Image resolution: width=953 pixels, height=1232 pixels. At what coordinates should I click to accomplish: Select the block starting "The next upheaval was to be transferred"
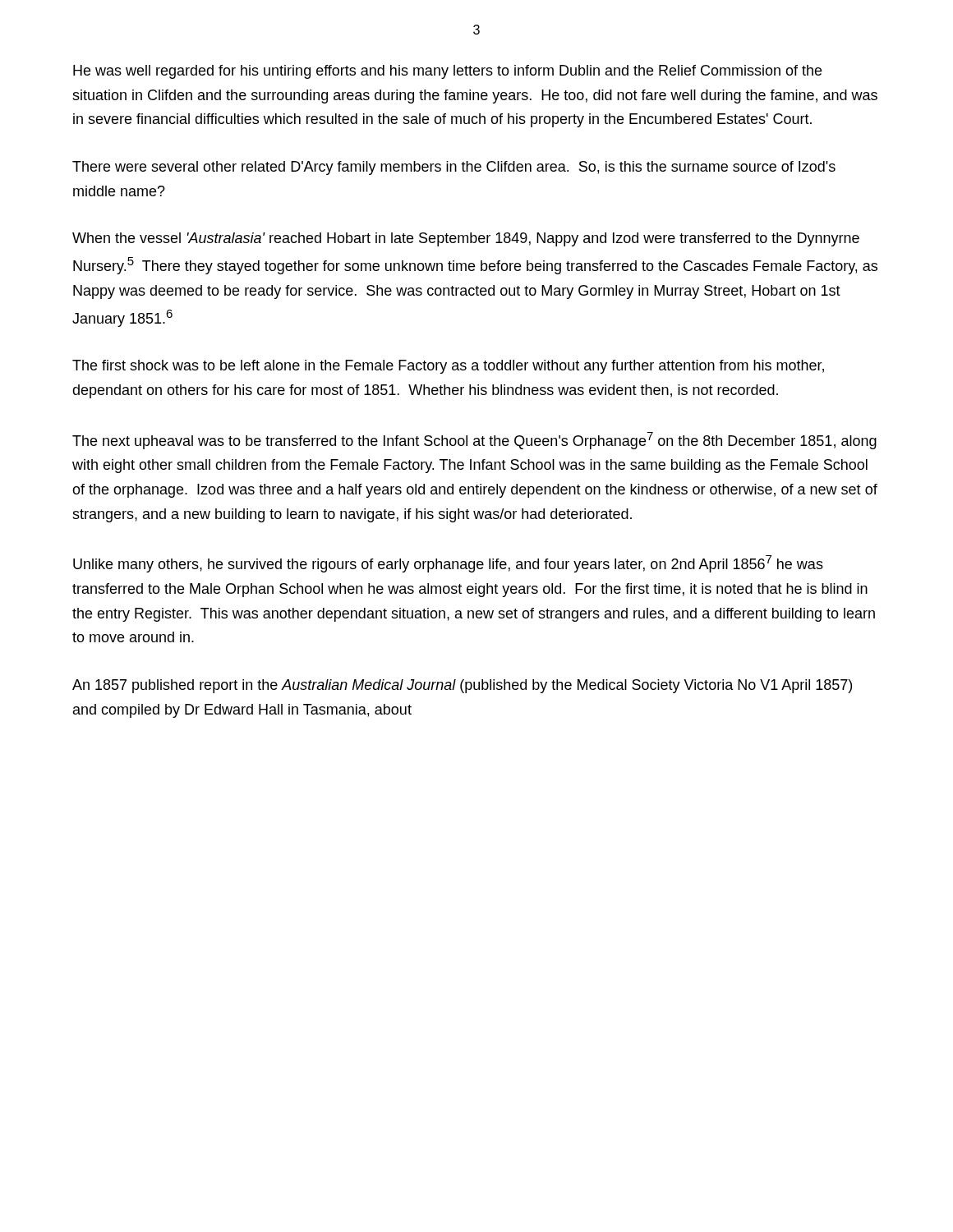475,475
